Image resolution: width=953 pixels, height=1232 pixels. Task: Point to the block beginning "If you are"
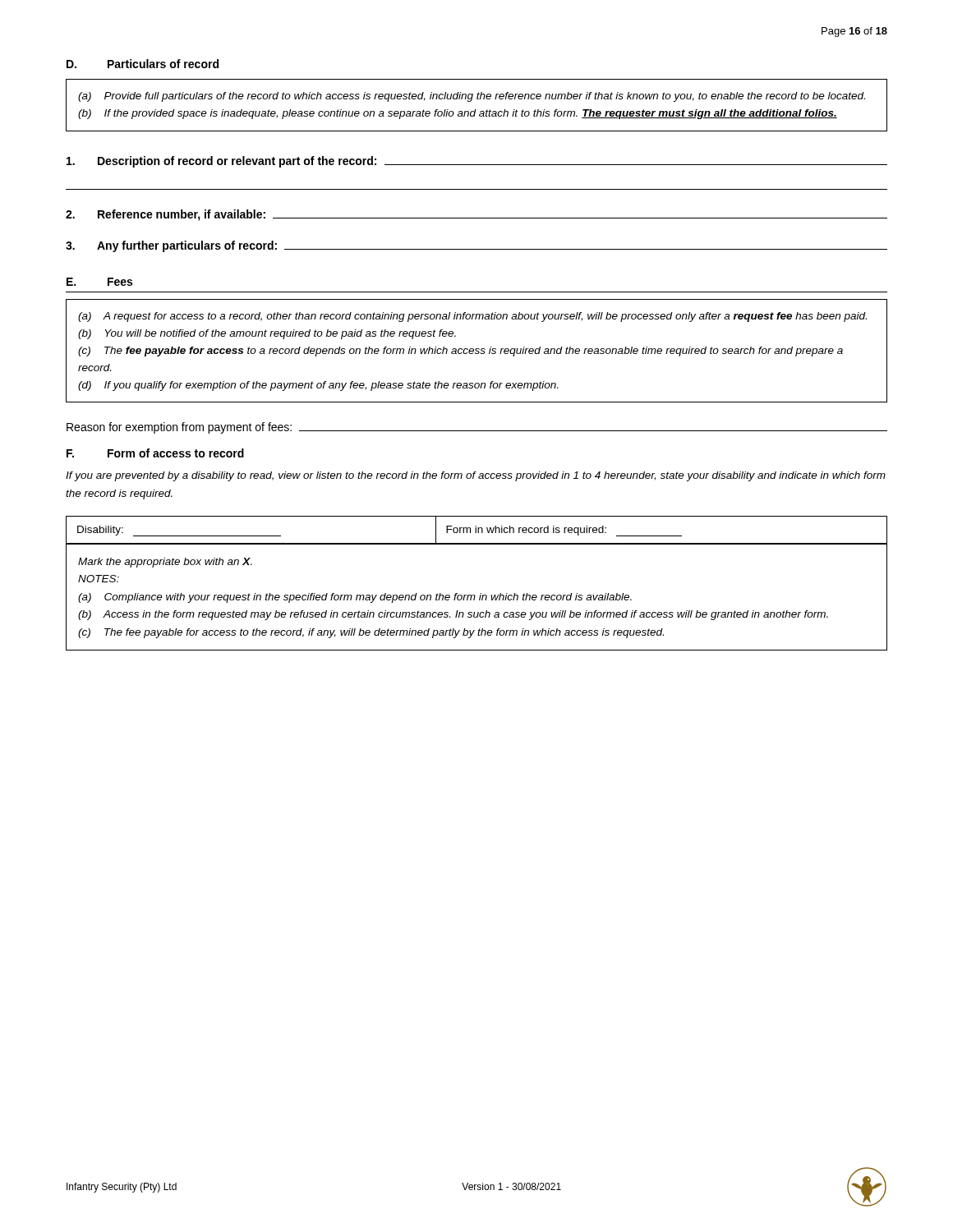476,484
